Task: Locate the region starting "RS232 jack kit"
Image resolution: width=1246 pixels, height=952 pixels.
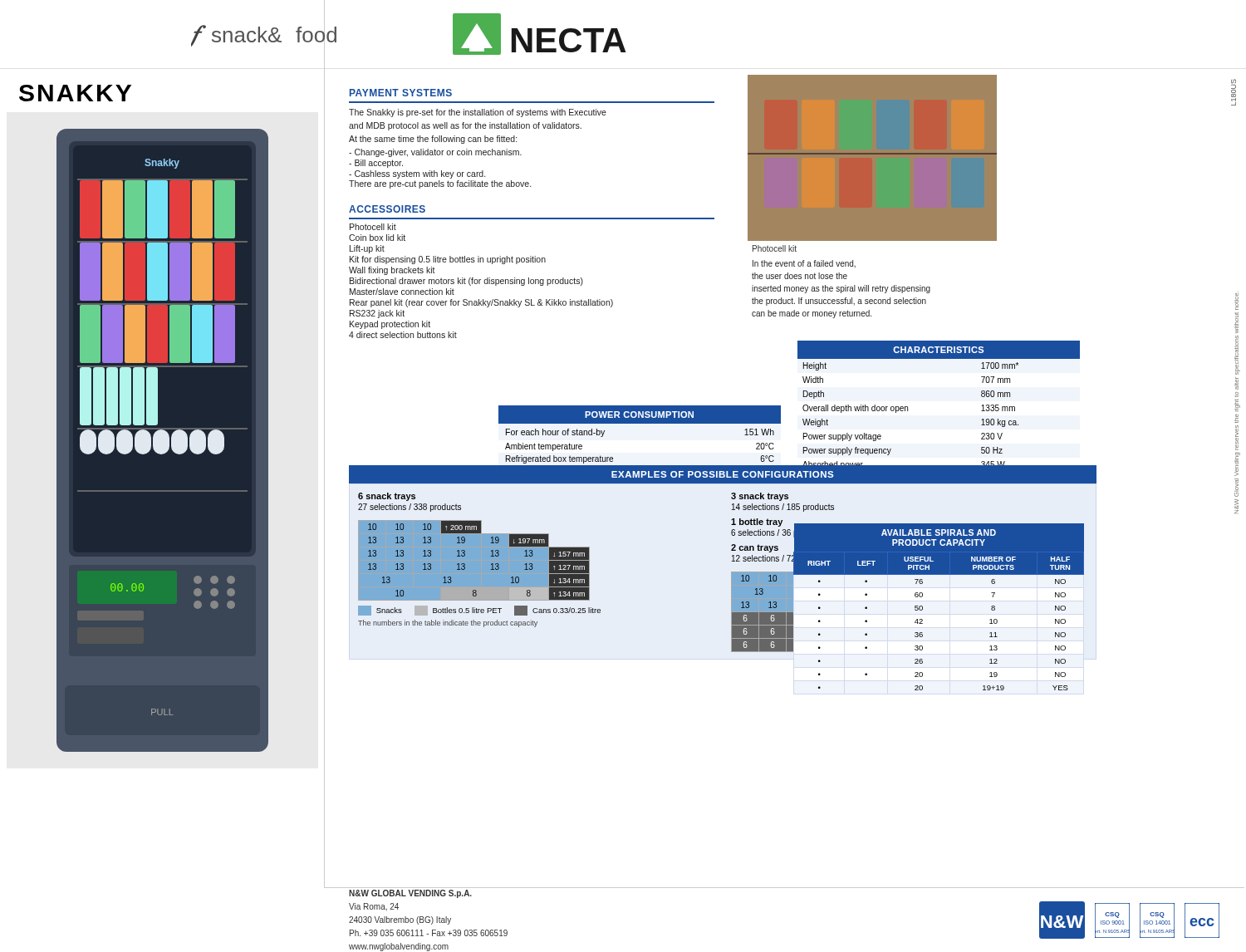Action: 377,313
